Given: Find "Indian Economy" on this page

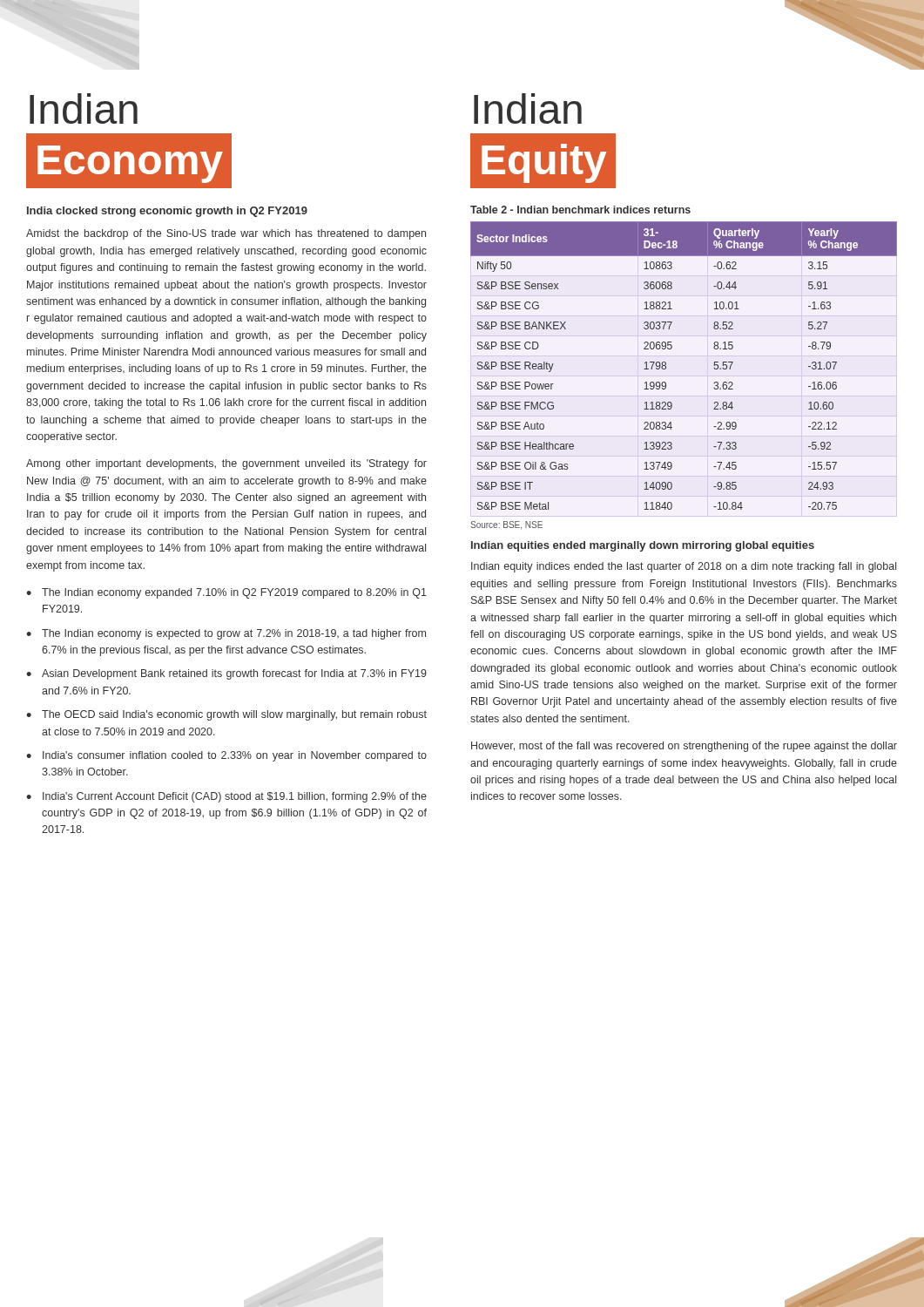Looking at the screenshot, I should [226, 138].
